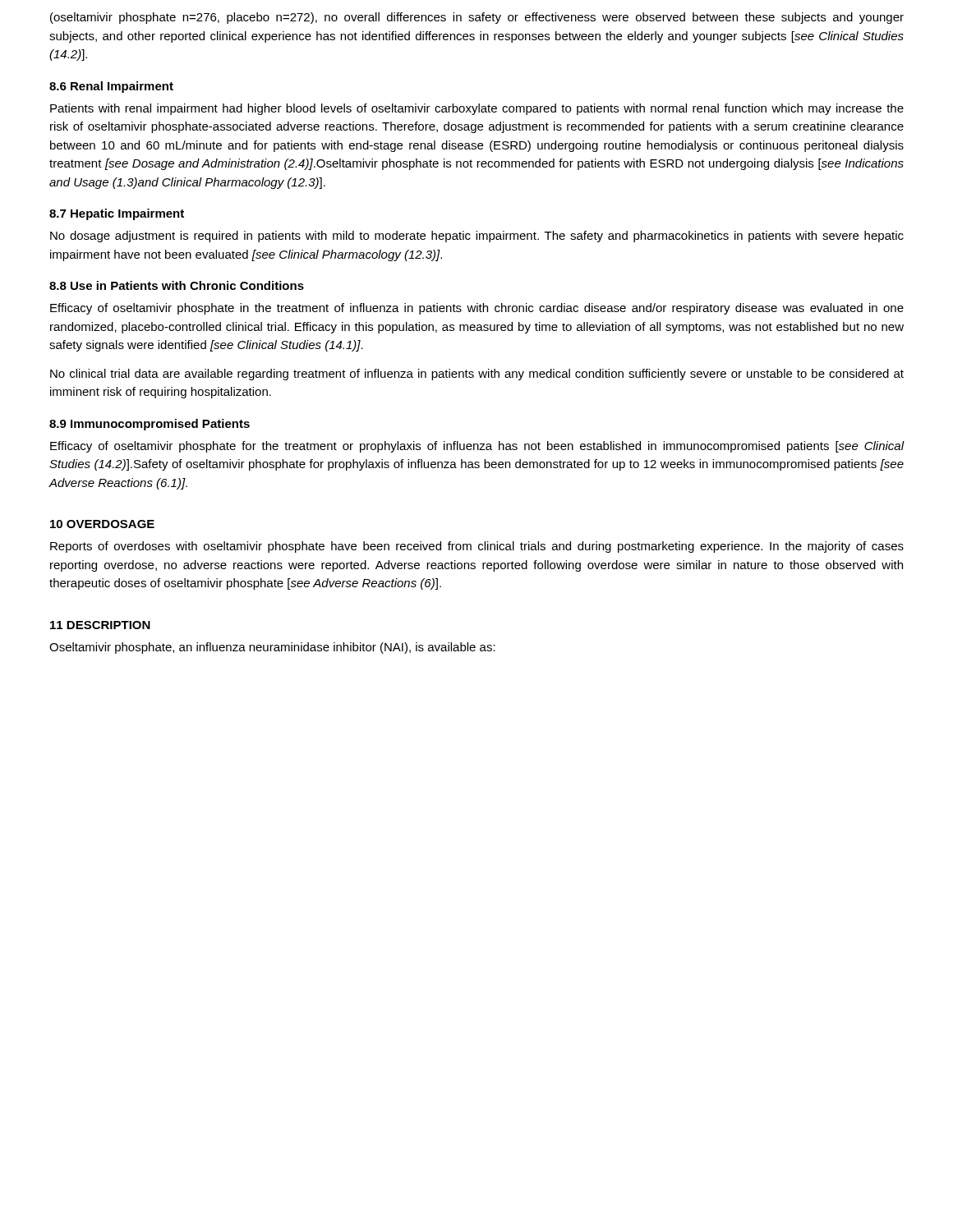Point to the region starting "10 OVERDOSAGE"
Image resolution: width=953 pixels, height=1232 pixels.
click(x=102, y=524)
